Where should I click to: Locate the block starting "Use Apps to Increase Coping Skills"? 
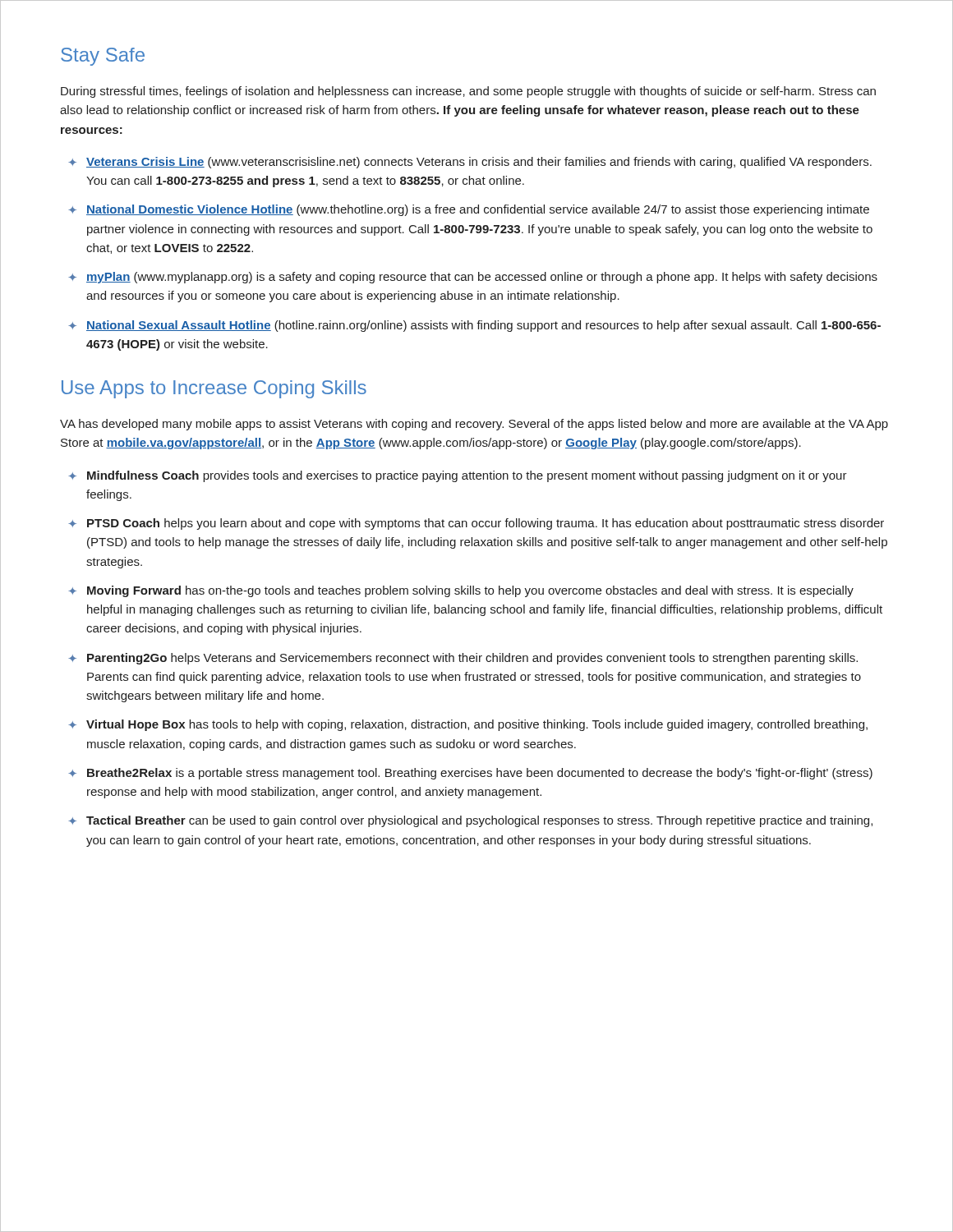214,389
